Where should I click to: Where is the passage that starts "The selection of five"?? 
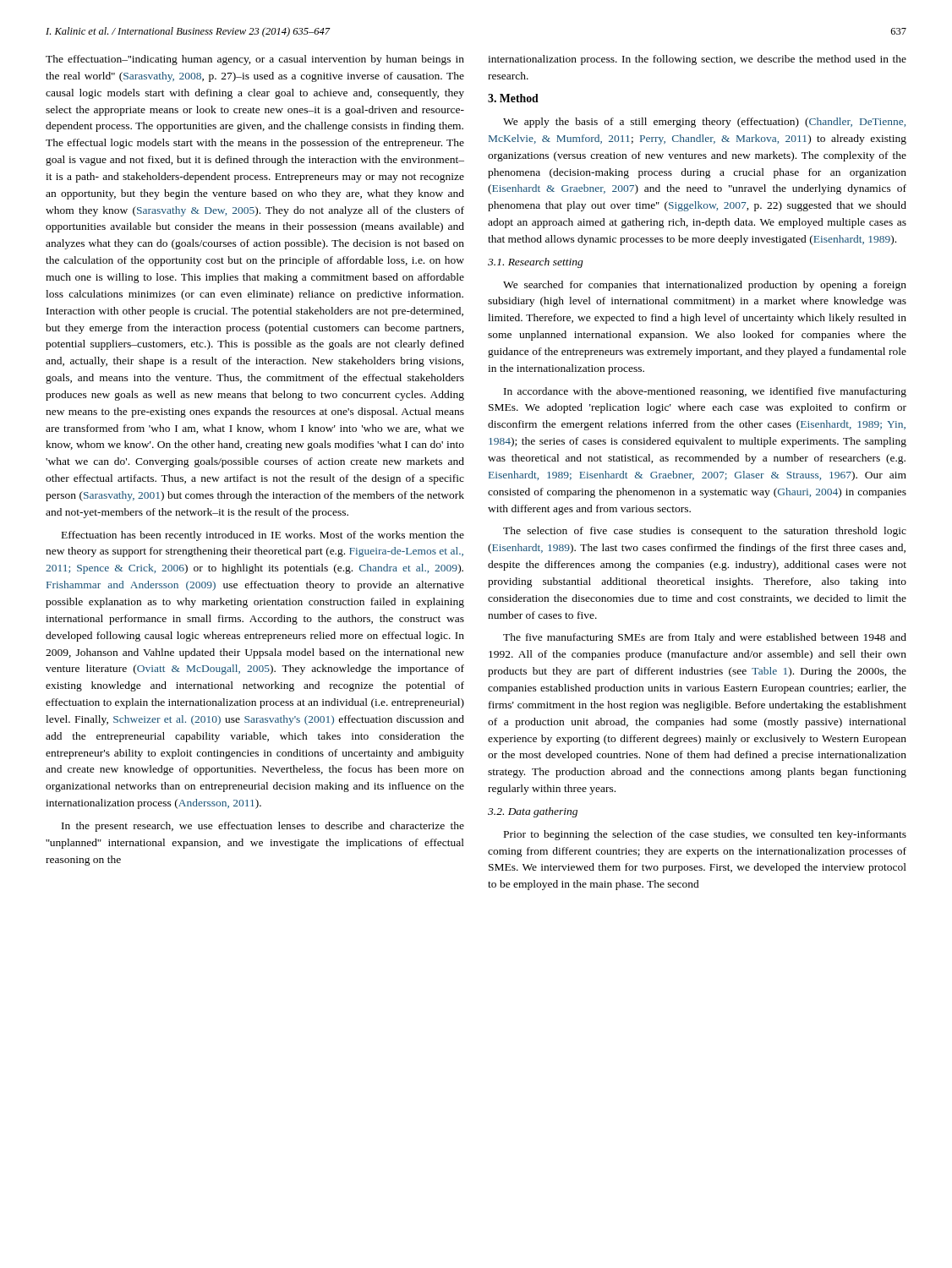[697, 573]
